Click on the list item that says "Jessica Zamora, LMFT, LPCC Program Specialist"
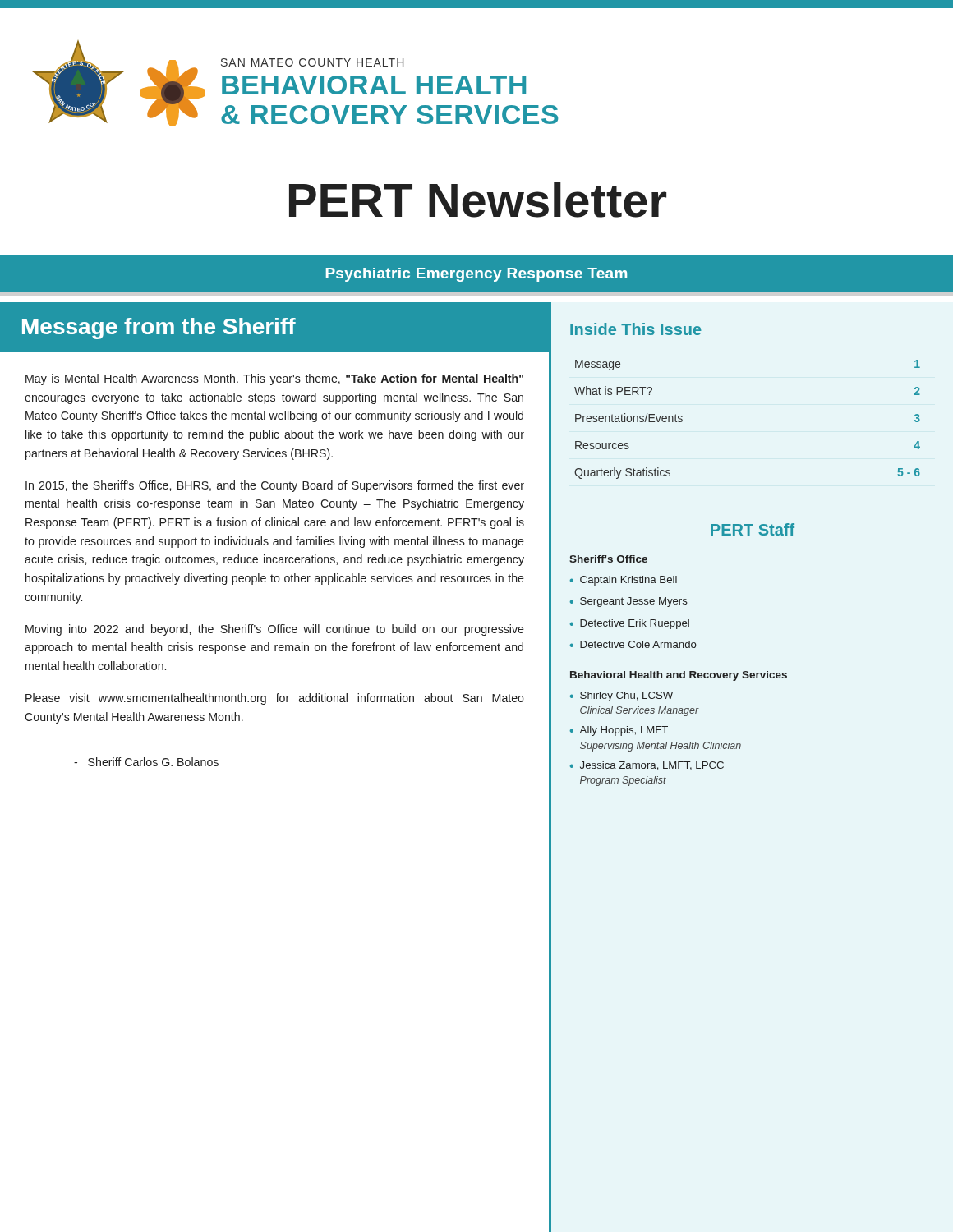The width and height of the screenshot is (953, 1232). [652, 773]
